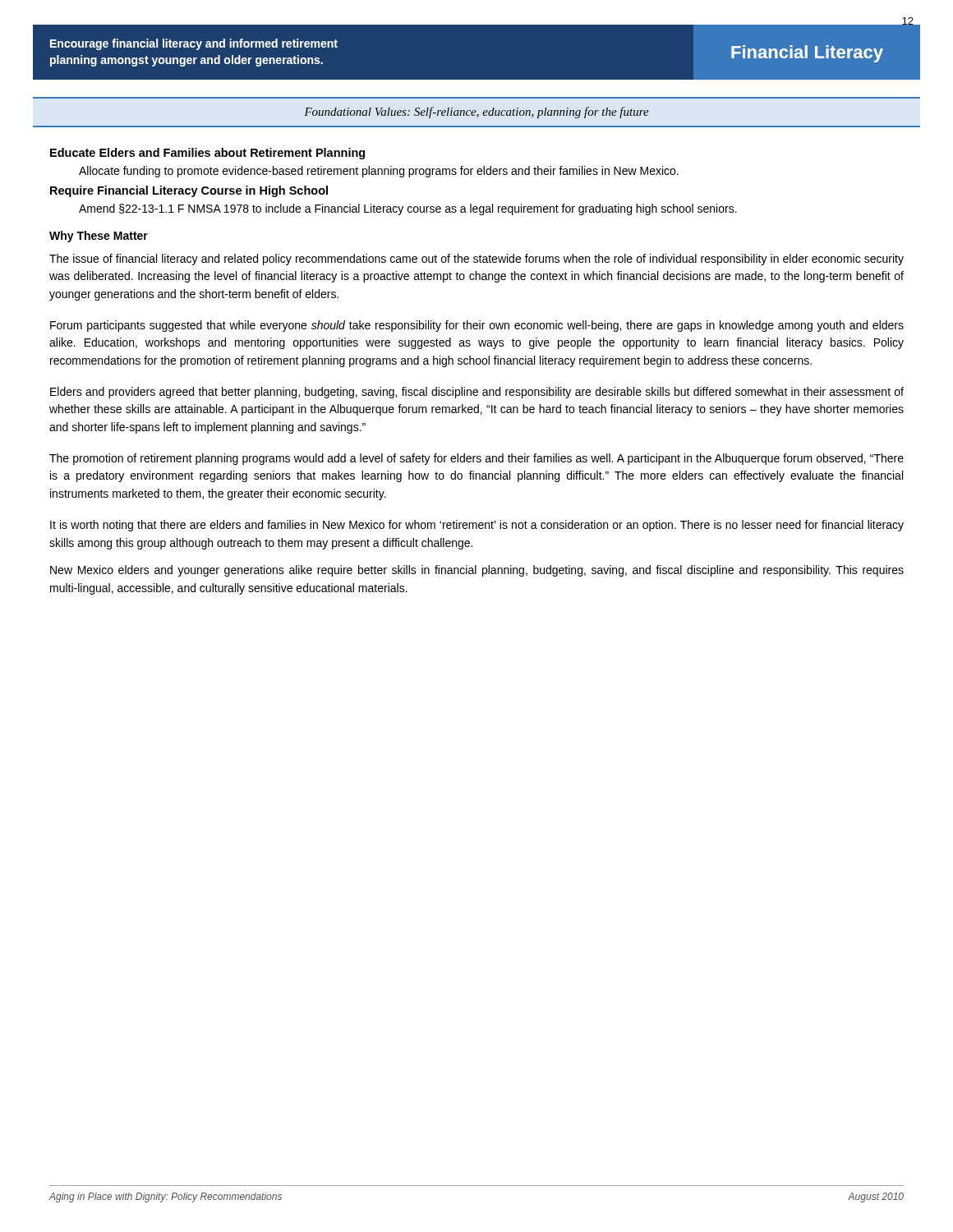
Task: Click the passage that begins "Amend §22-13-1.1 F NMSA 1978 to"
Action: [x=408, y=209]
